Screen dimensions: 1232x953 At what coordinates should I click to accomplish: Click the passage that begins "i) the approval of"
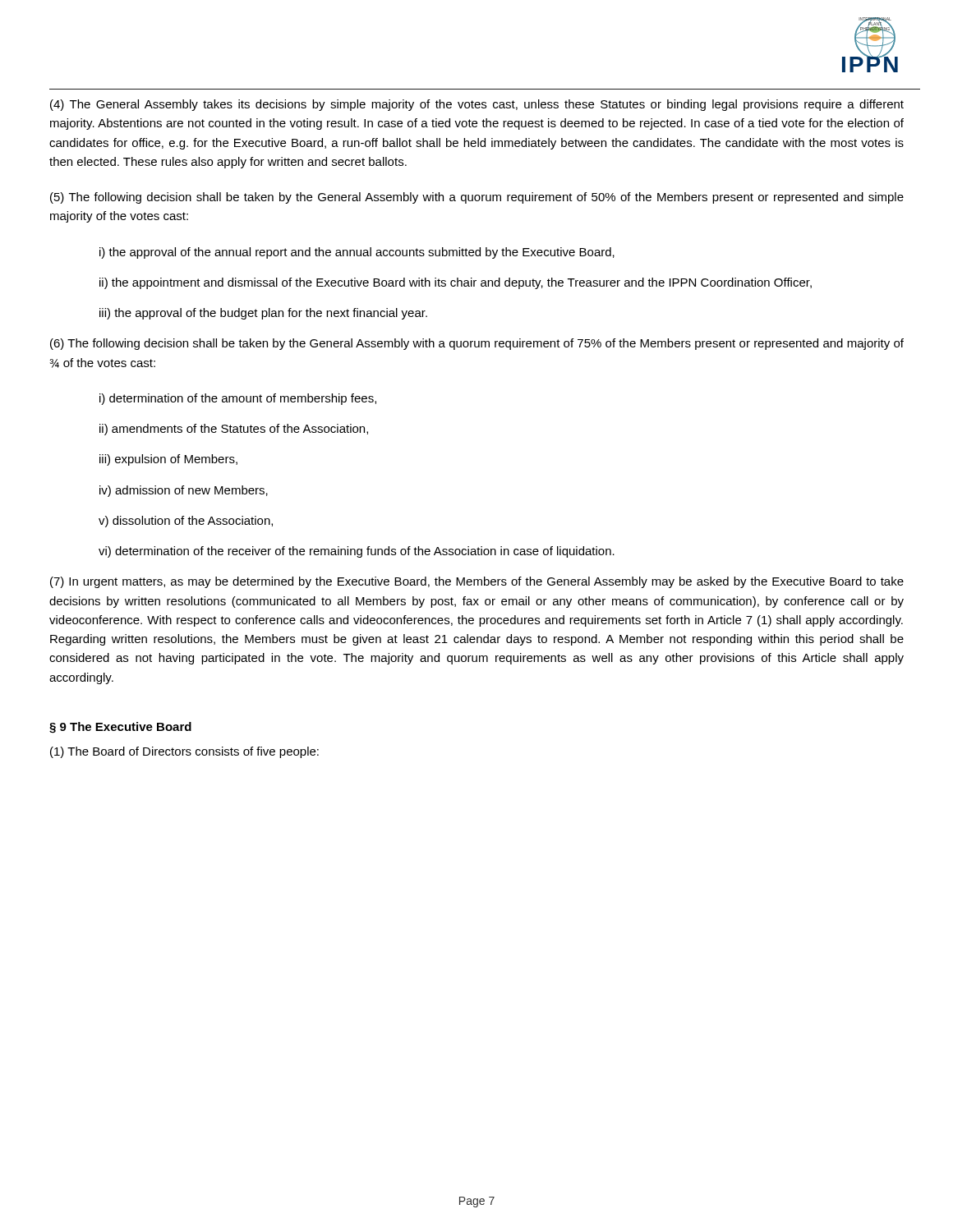click(357, 251)
